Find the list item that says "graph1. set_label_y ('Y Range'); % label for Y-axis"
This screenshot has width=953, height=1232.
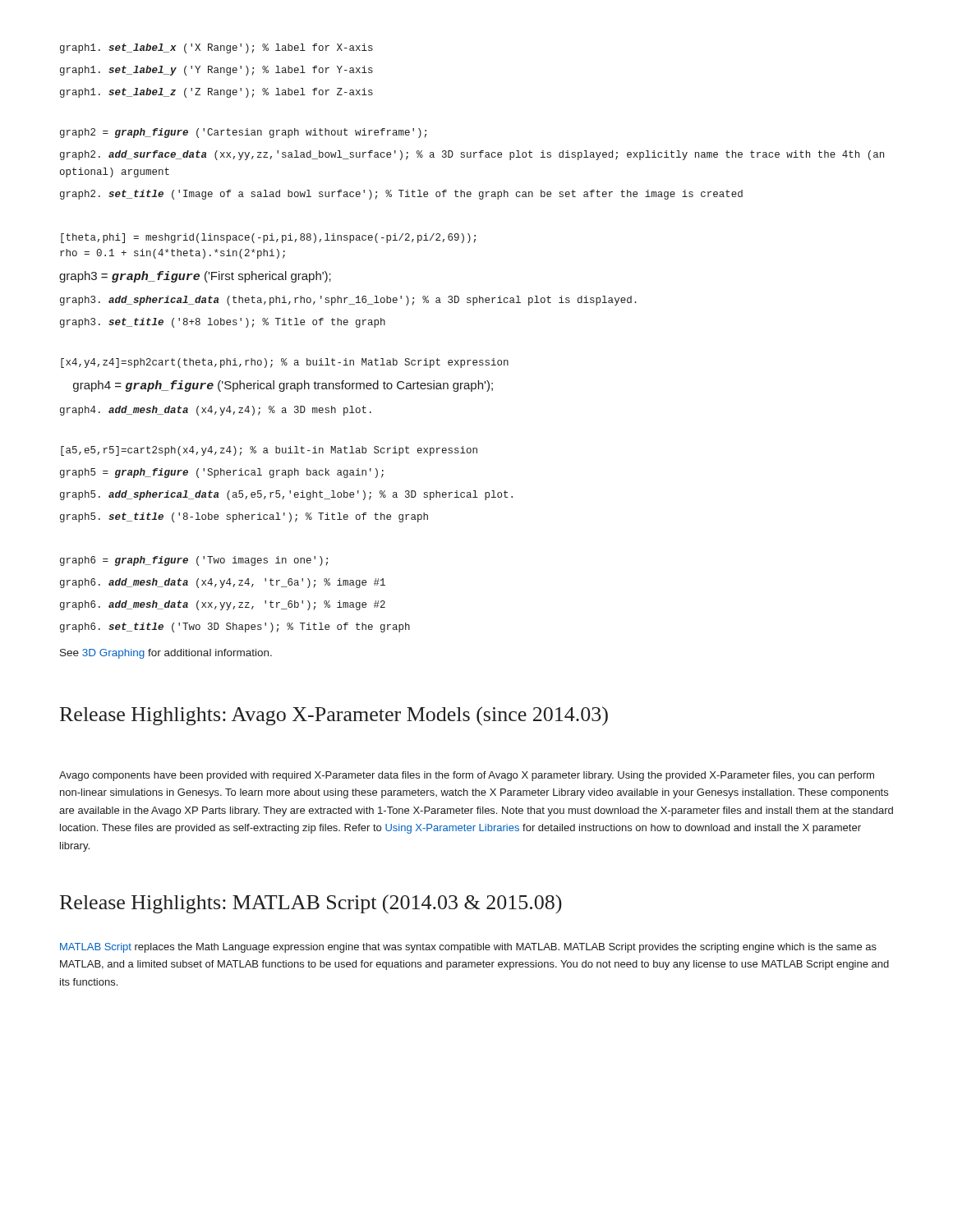[216, 71]
